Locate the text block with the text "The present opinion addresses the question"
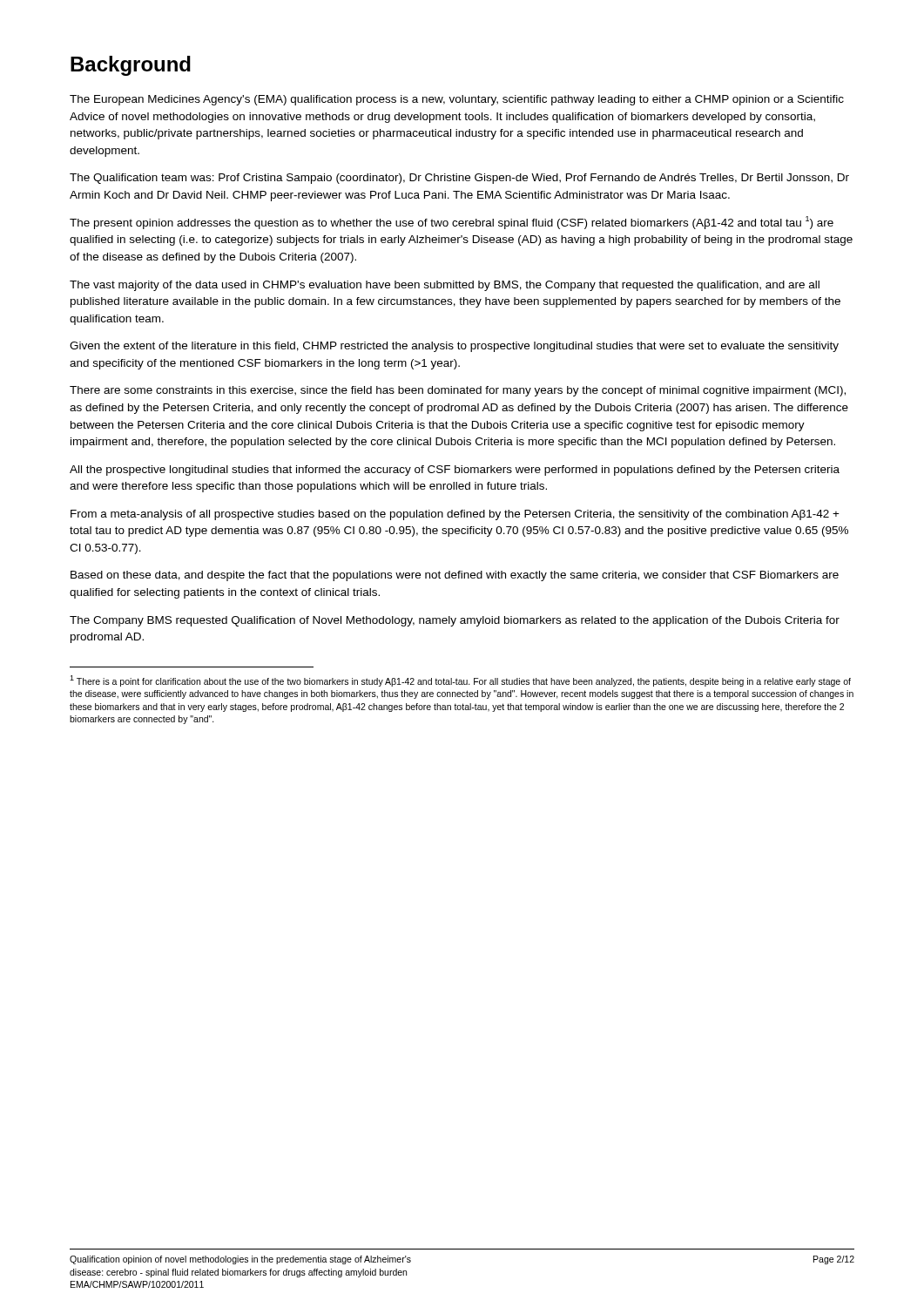 (462, 240)
